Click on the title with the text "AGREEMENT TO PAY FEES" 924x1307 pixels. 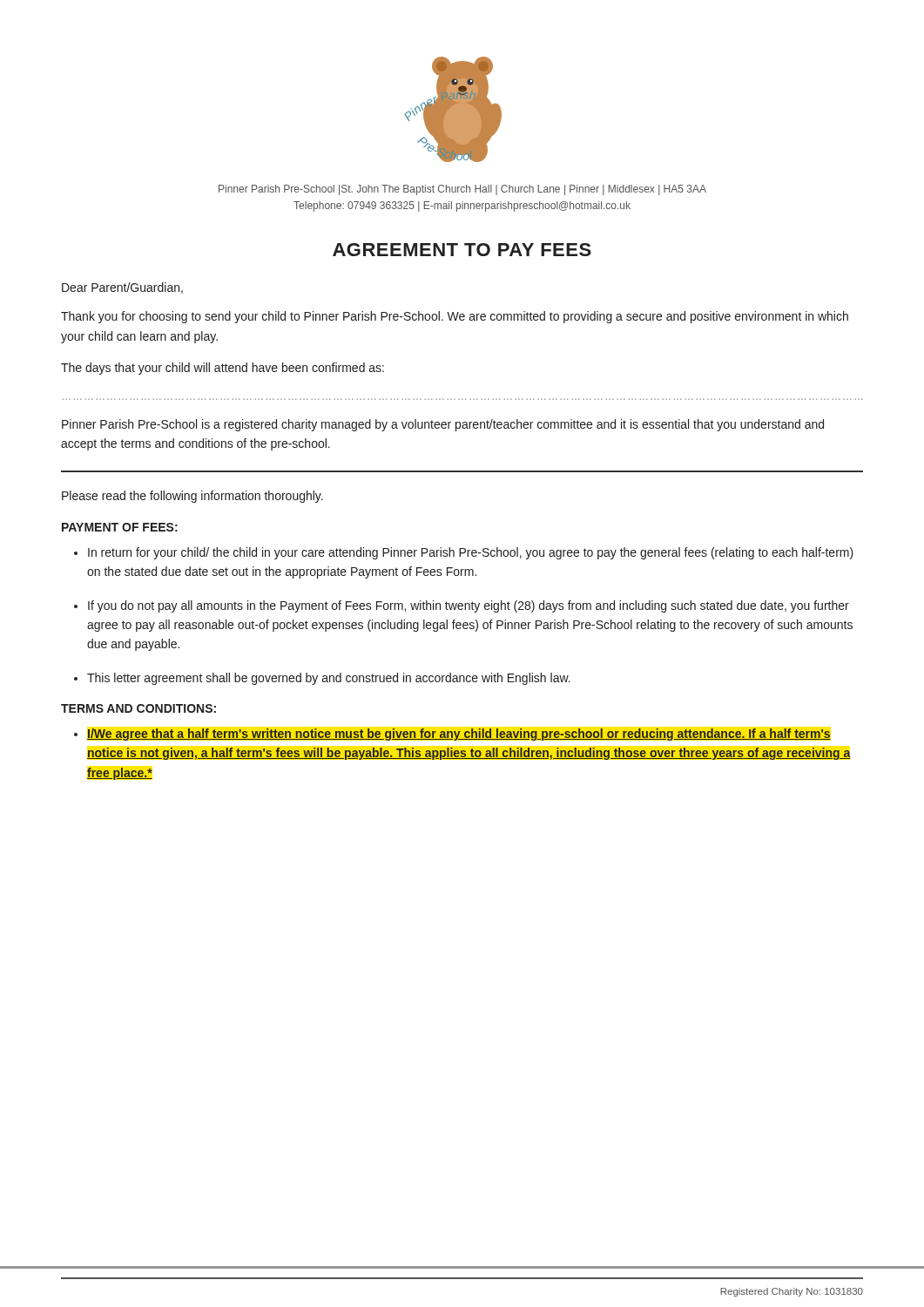tap(462, 250)
